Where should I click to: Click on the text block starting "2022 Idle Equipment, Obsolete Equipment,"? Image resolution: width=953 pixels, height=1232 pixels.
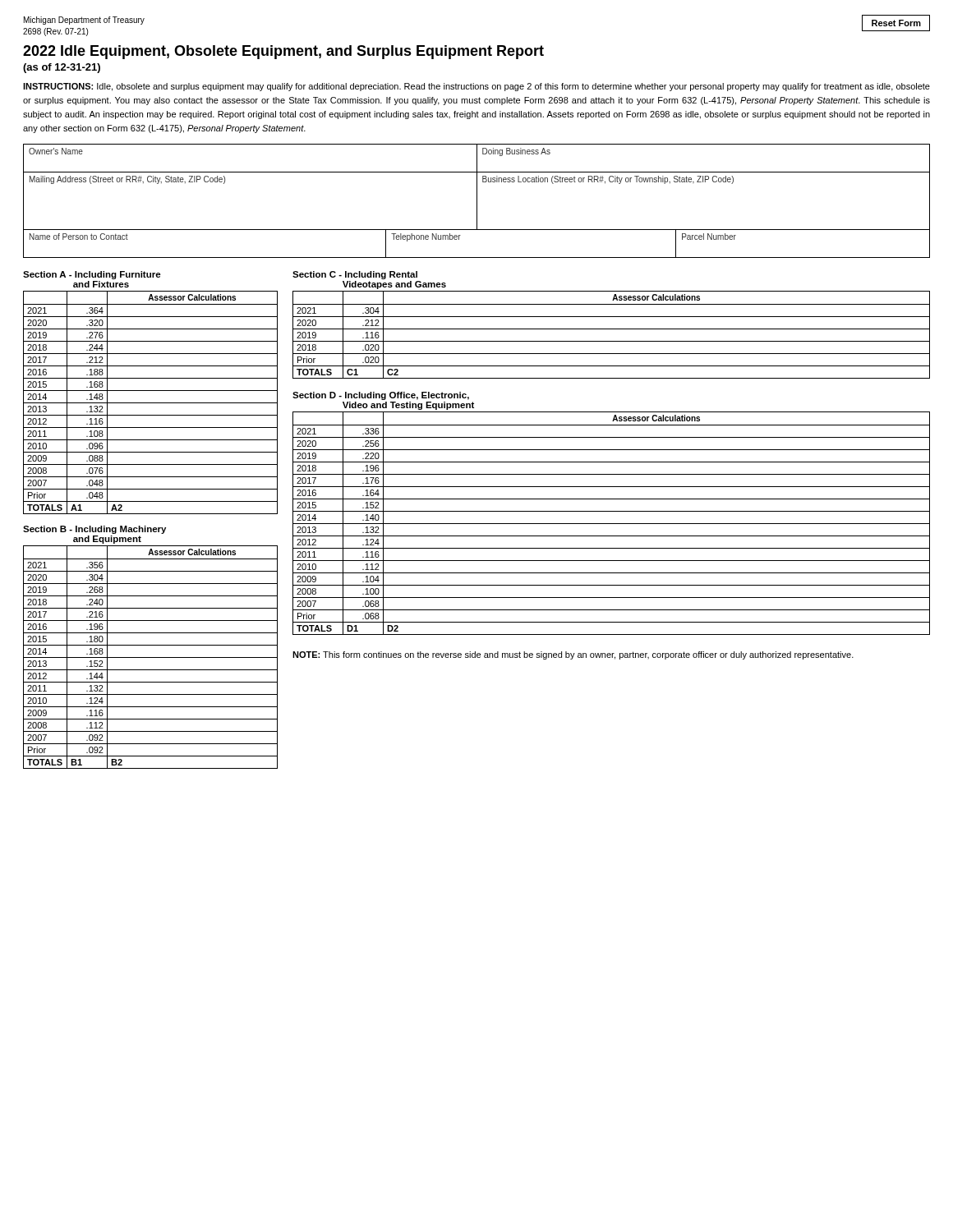(x=283, y=51)
